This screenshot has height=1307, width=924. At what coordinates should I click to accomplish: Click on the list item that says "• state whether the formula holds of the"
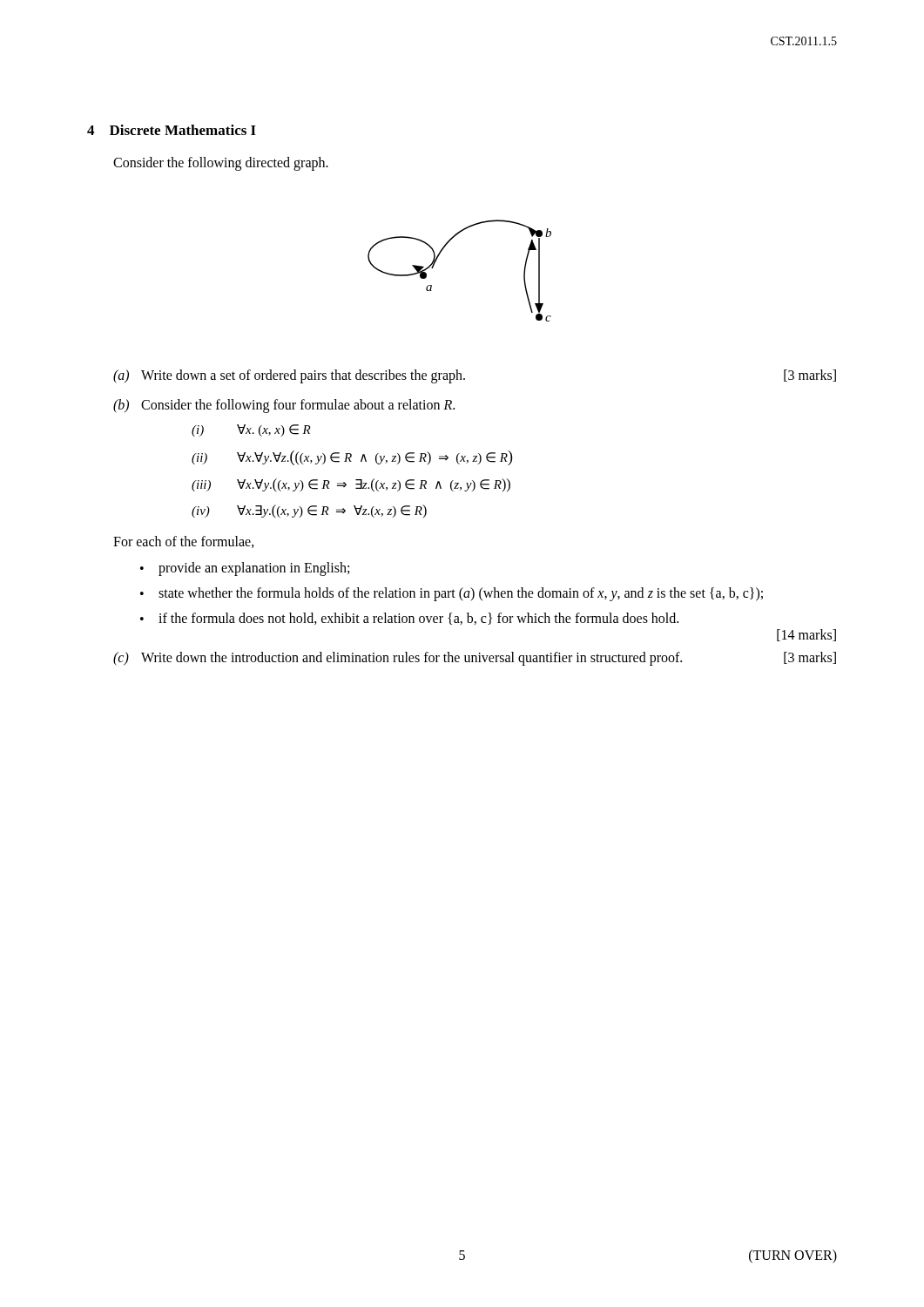click(452, 594)
